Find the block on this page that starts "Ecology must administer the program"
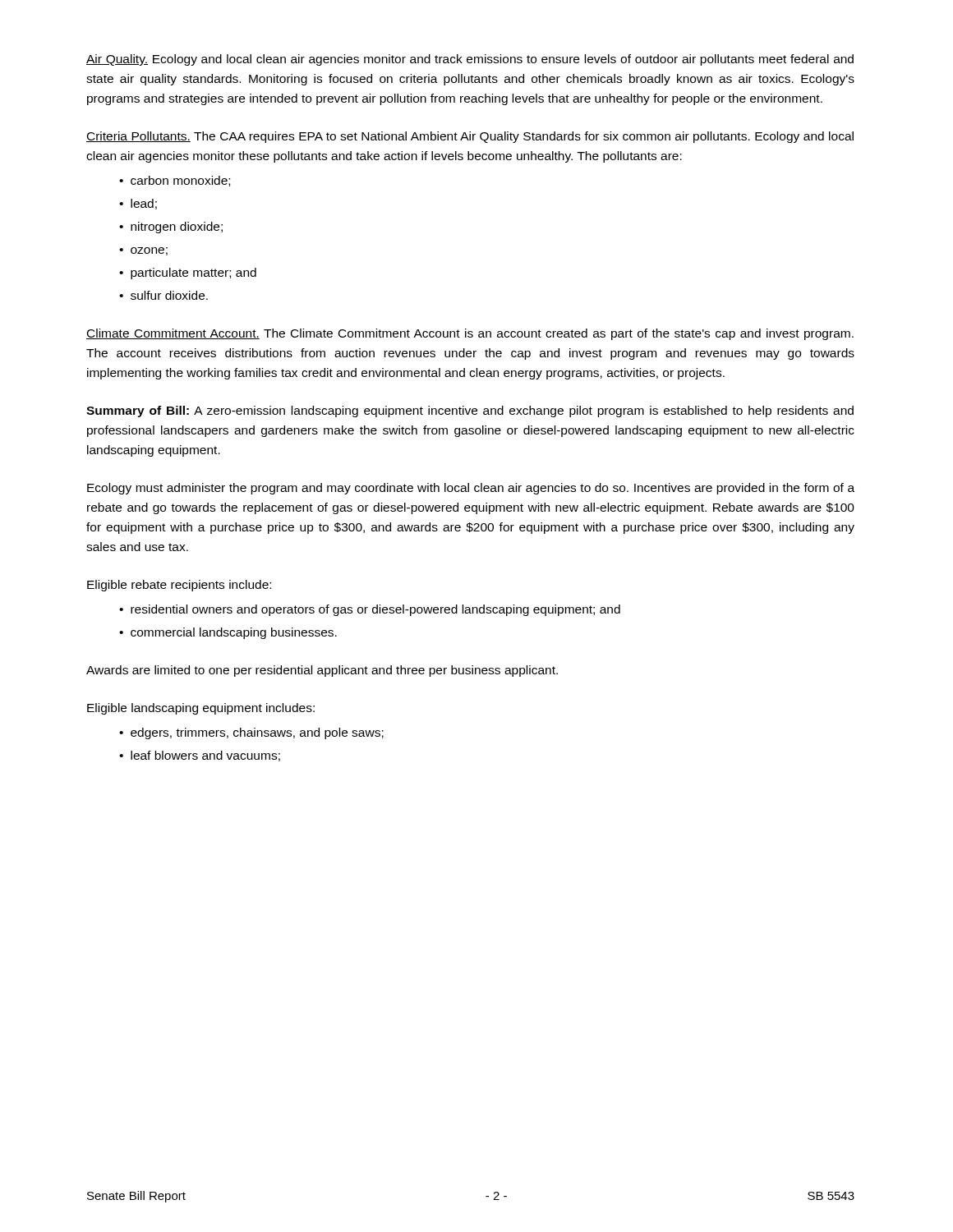The image size is (953, 1232). pos(470,517)
